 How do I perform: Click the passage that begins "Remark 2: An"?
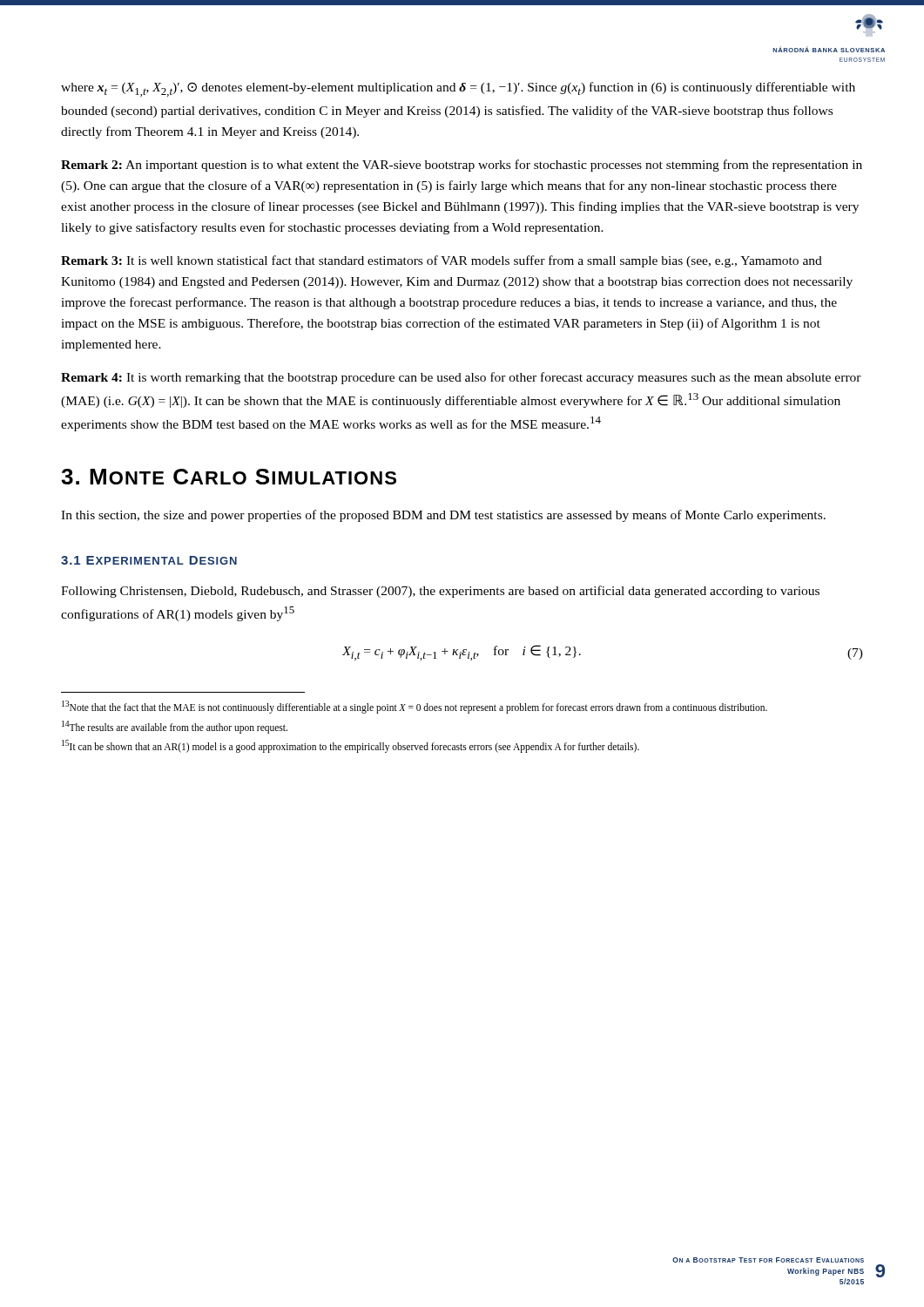point(462,196)
